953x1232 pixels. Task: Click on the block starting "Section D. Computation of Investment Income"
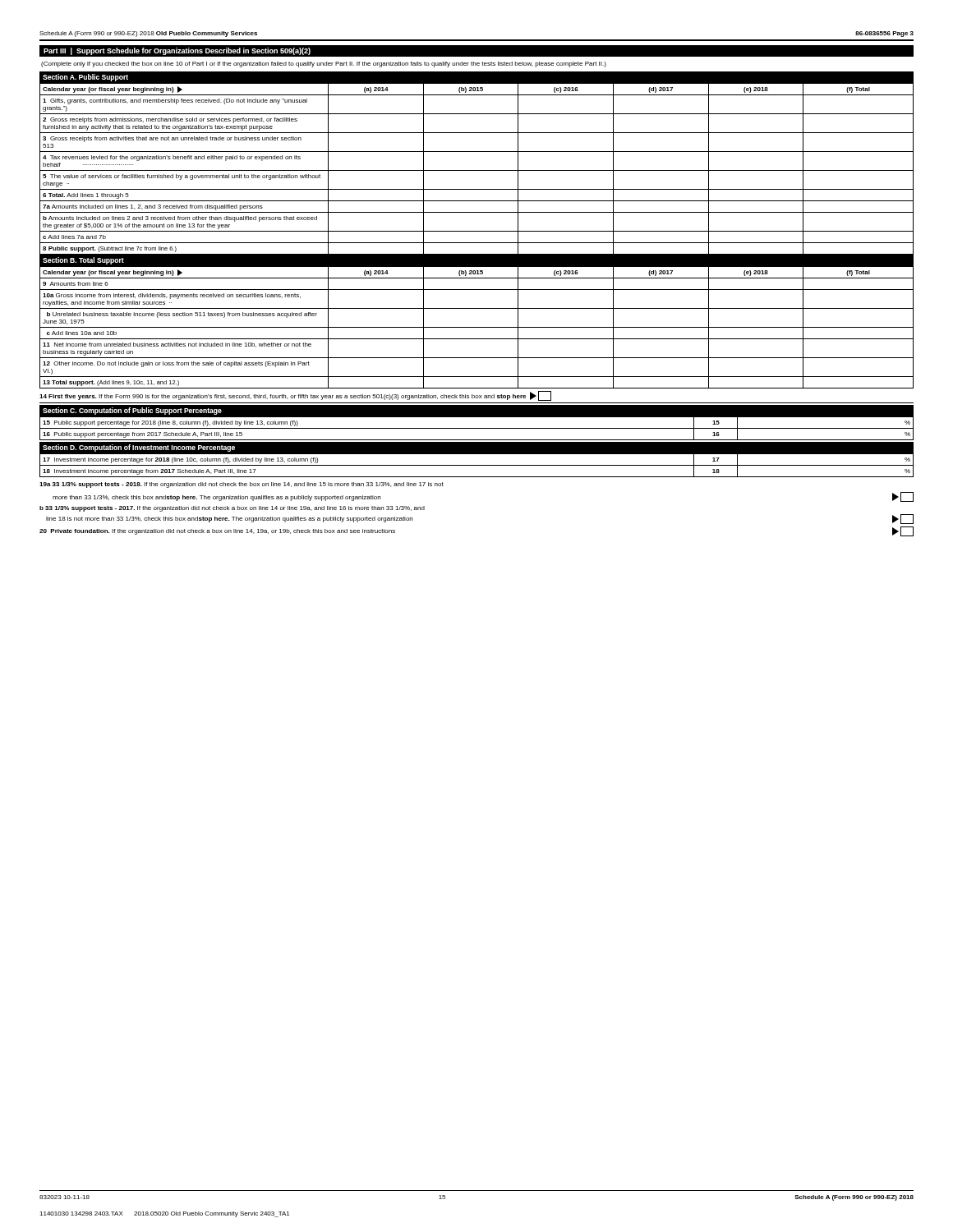point(139,448)
